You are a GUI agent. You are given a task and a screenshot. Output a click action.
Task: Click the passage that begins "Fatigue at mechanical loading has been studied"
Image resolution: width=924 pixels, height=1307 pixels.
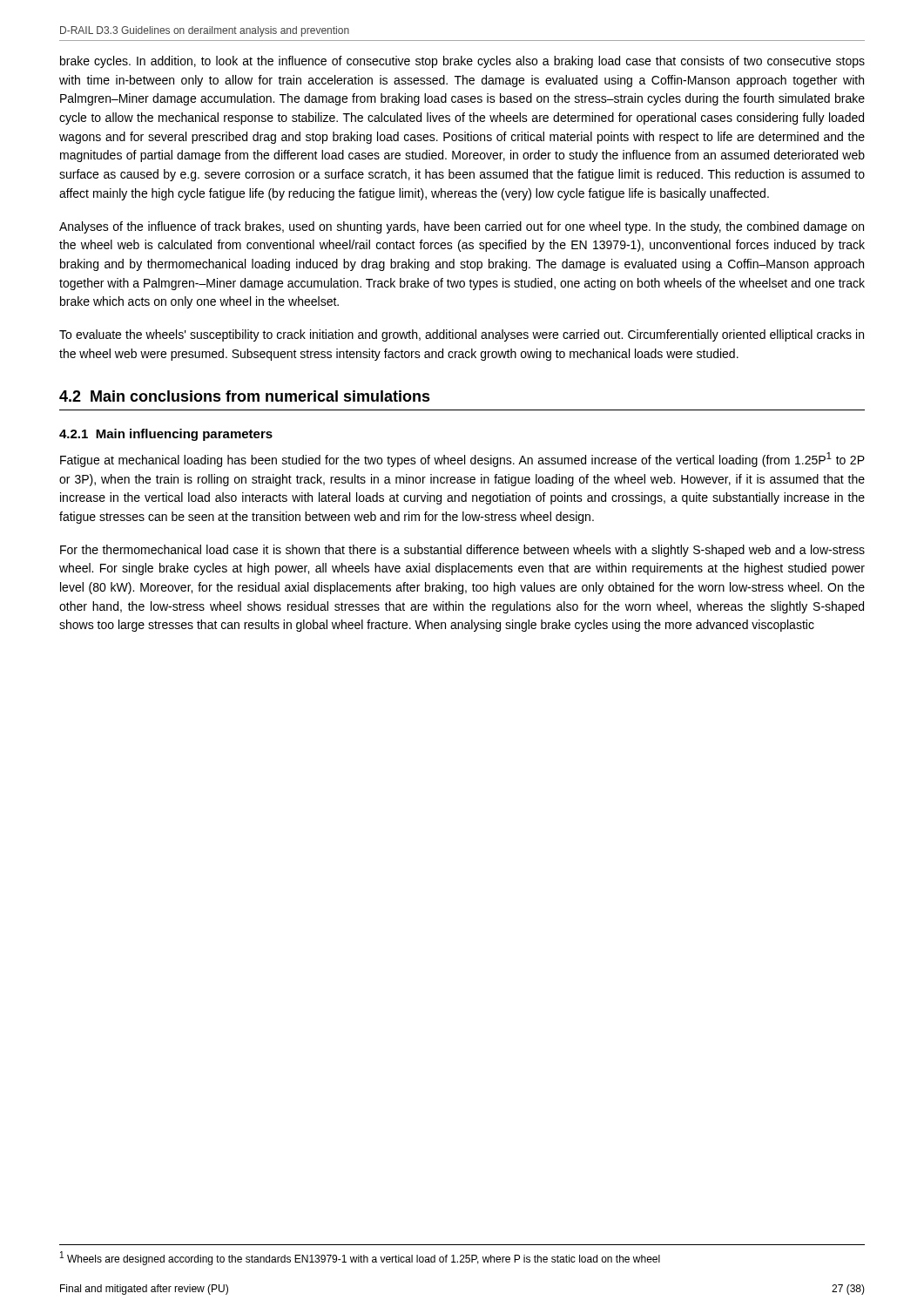462,487
